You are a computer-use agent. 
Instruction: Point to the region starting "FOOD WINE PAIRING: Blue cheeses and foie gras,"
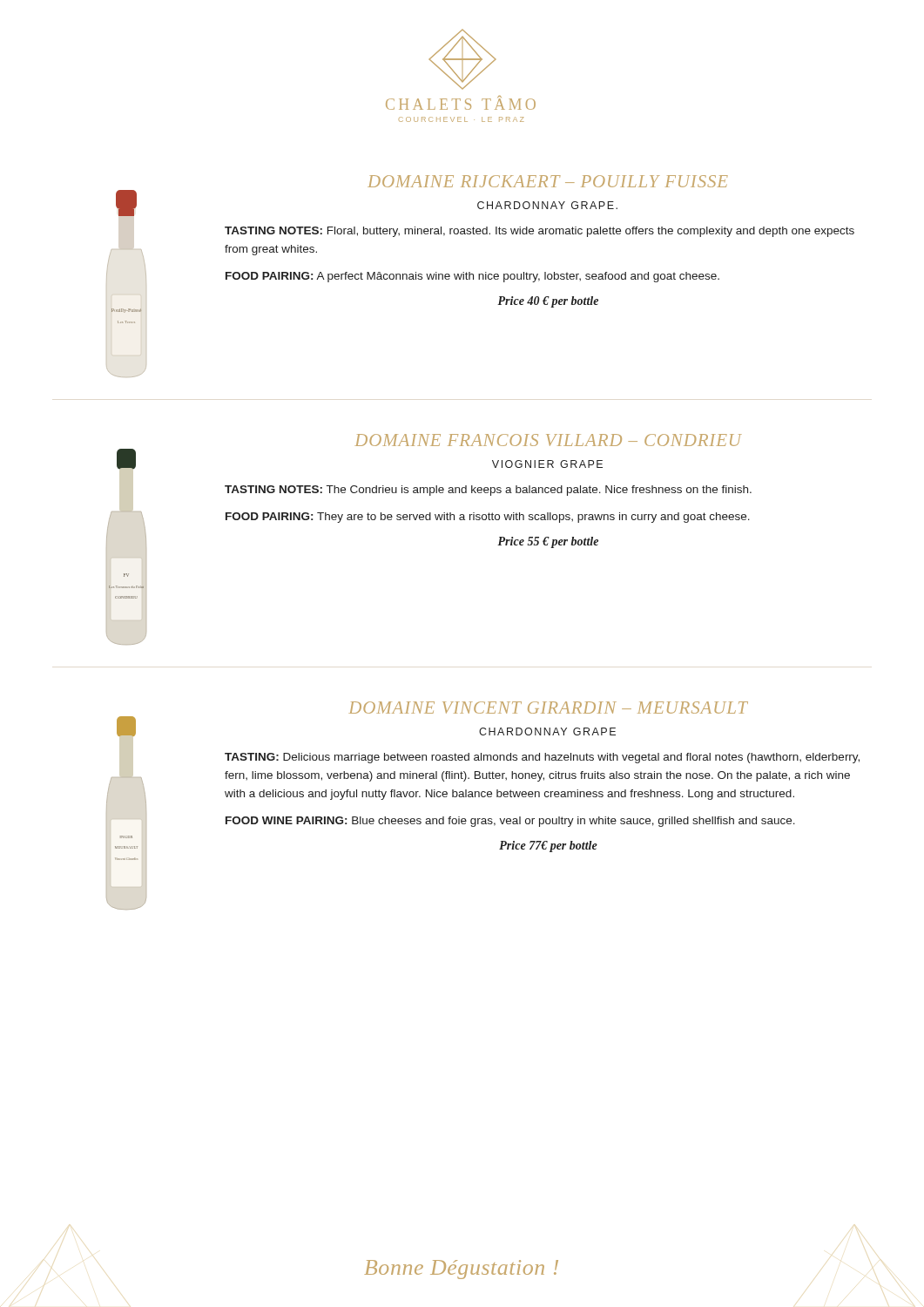510,820
